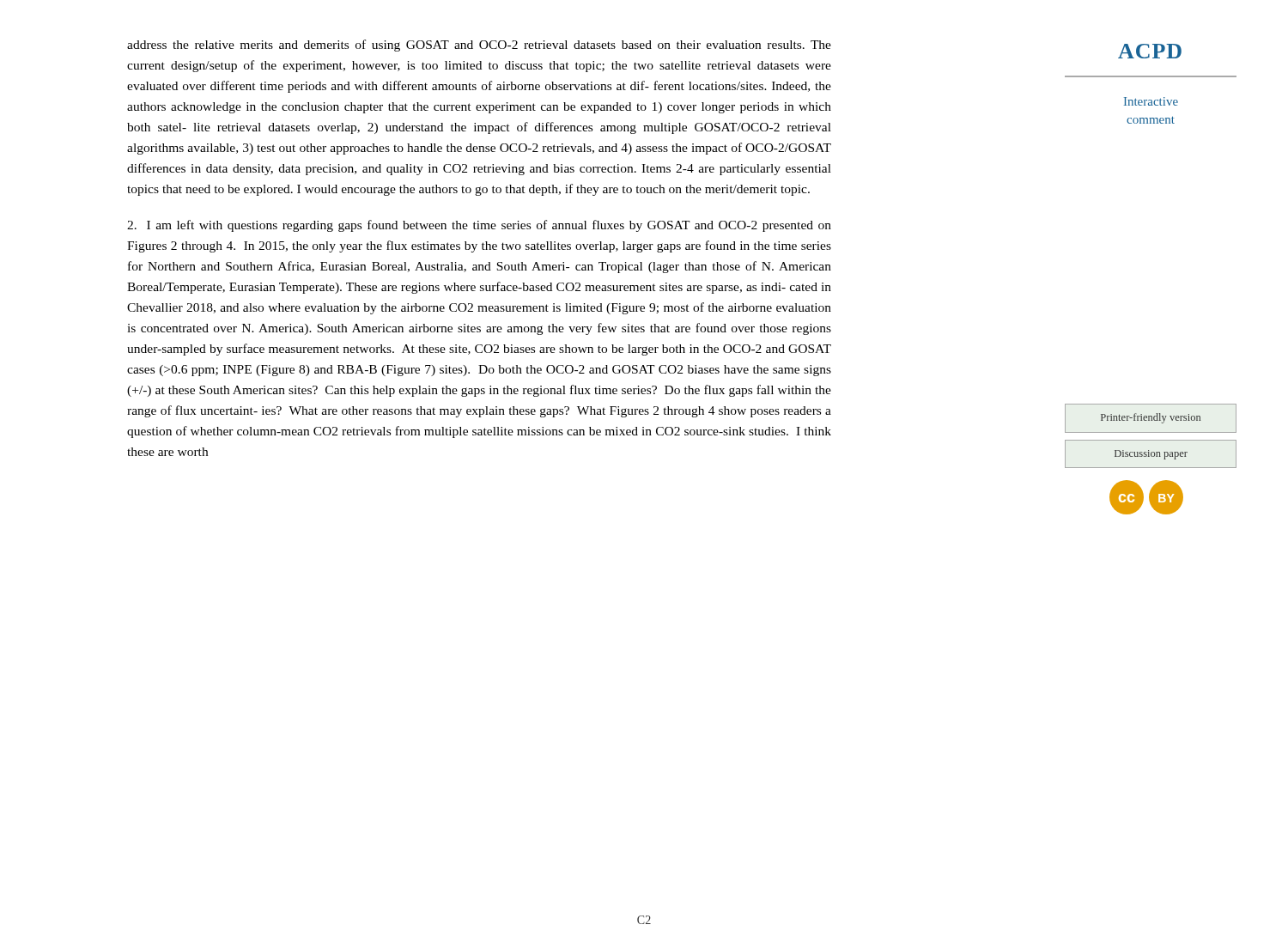Click the title

[1151, 51]
